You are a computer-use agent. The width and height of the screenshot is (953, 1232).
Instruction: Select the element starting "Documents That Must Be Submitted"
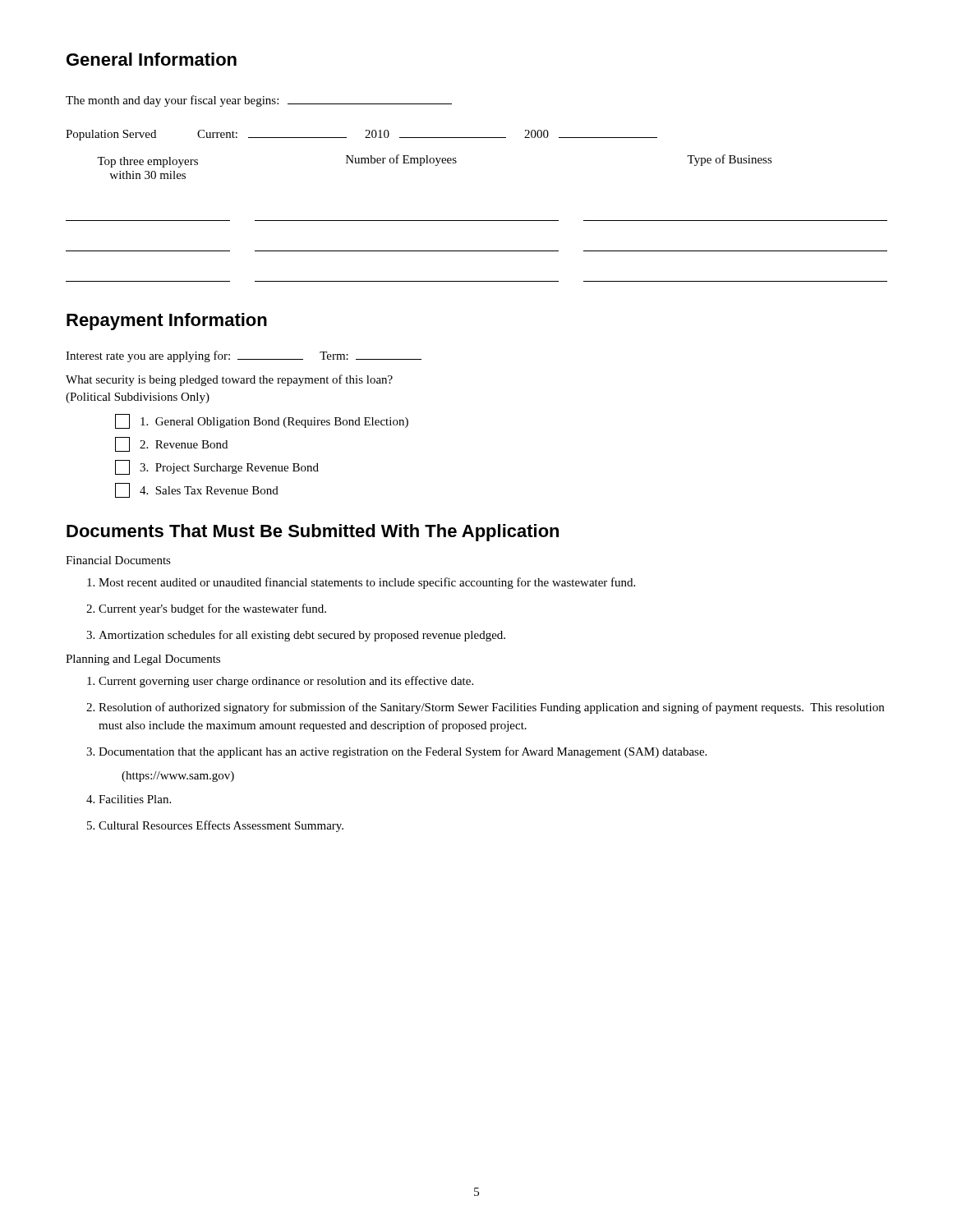point(313,531)
